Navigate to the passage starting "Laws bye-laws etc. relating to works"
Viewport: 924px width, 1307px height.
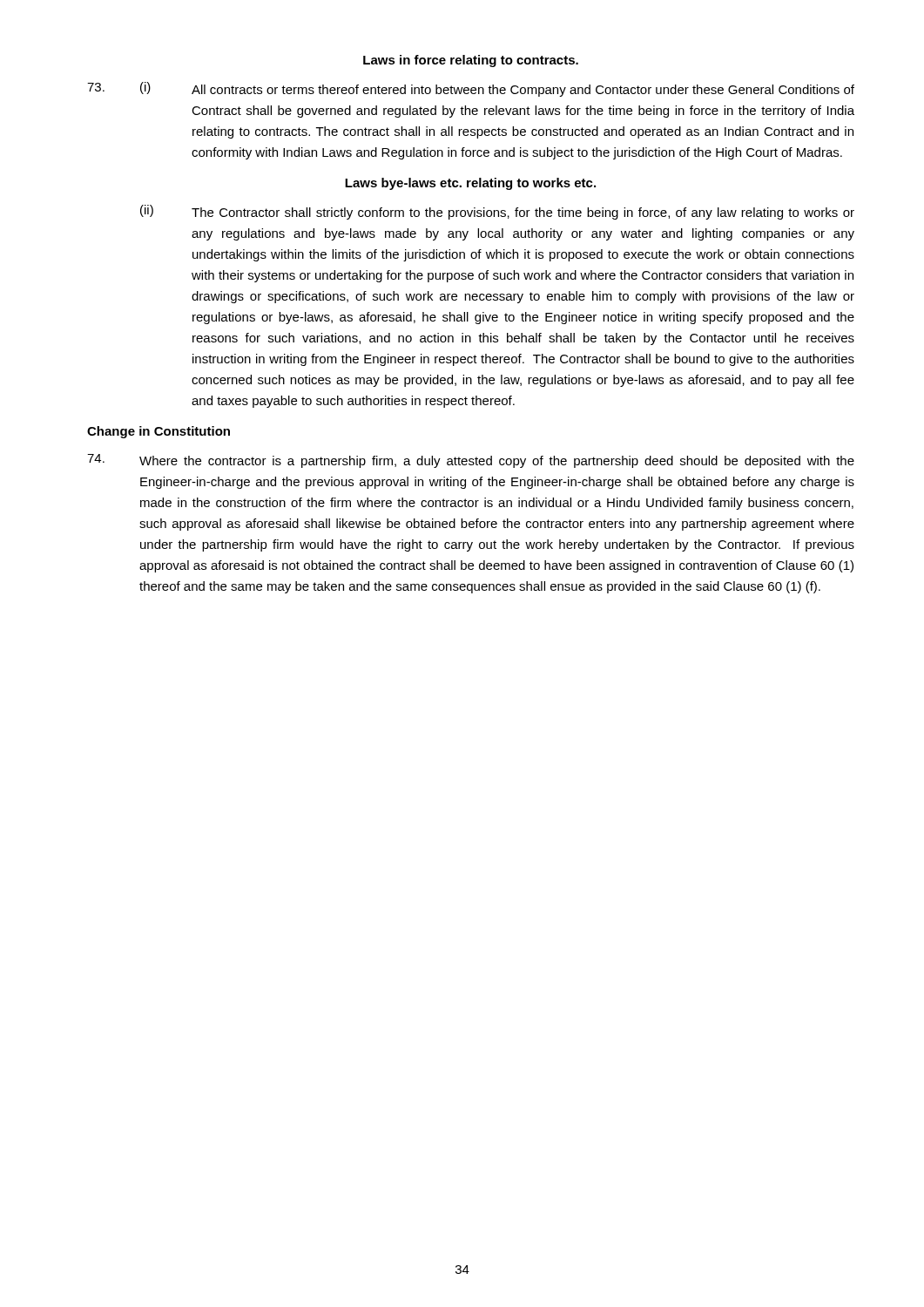tap(471, 183)
